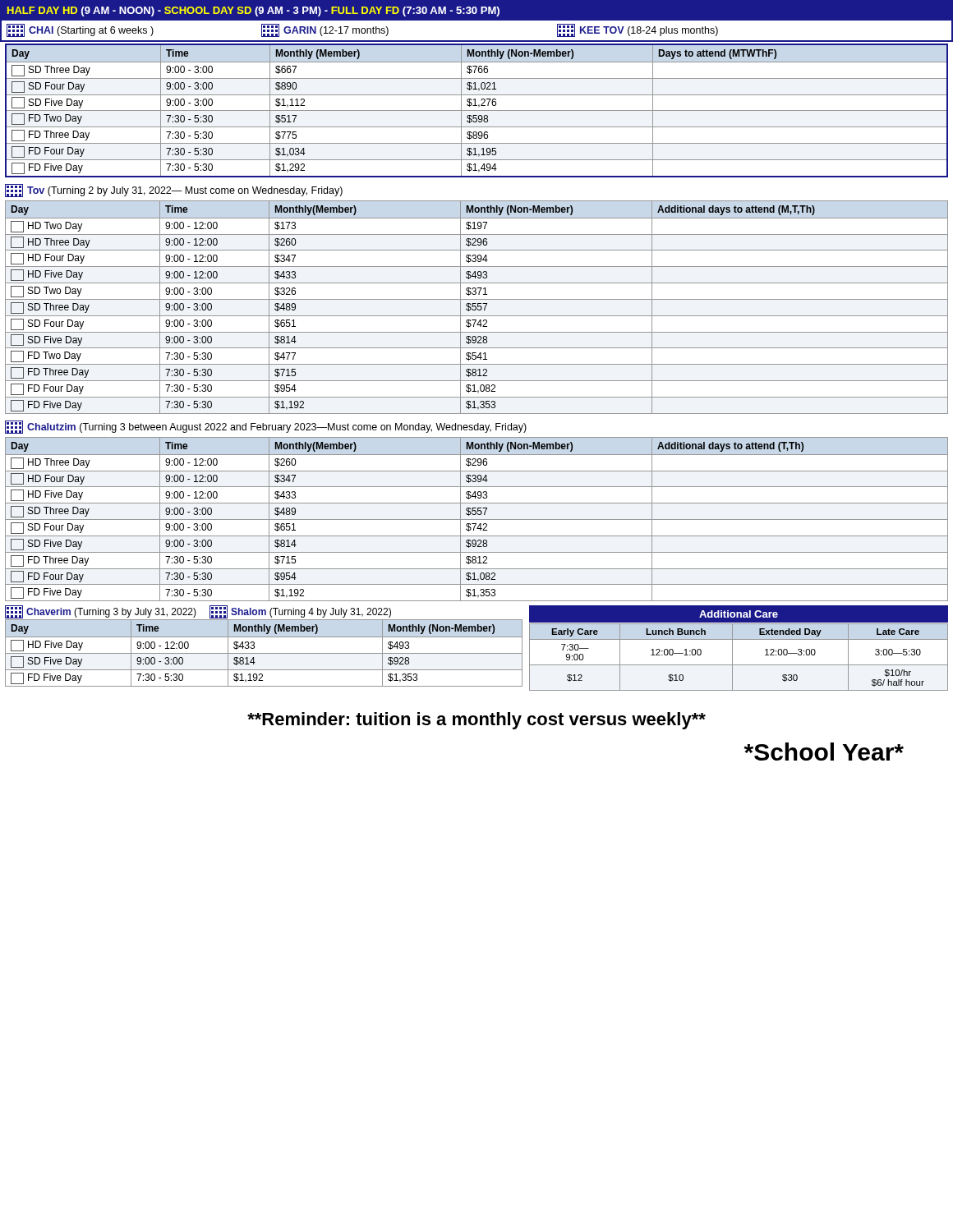The height and width of the screenshot is (1232, 953).
Task: Locate the section header that opens with "Chaverim (Turning 3 by July"
Action: click(198, 612)
